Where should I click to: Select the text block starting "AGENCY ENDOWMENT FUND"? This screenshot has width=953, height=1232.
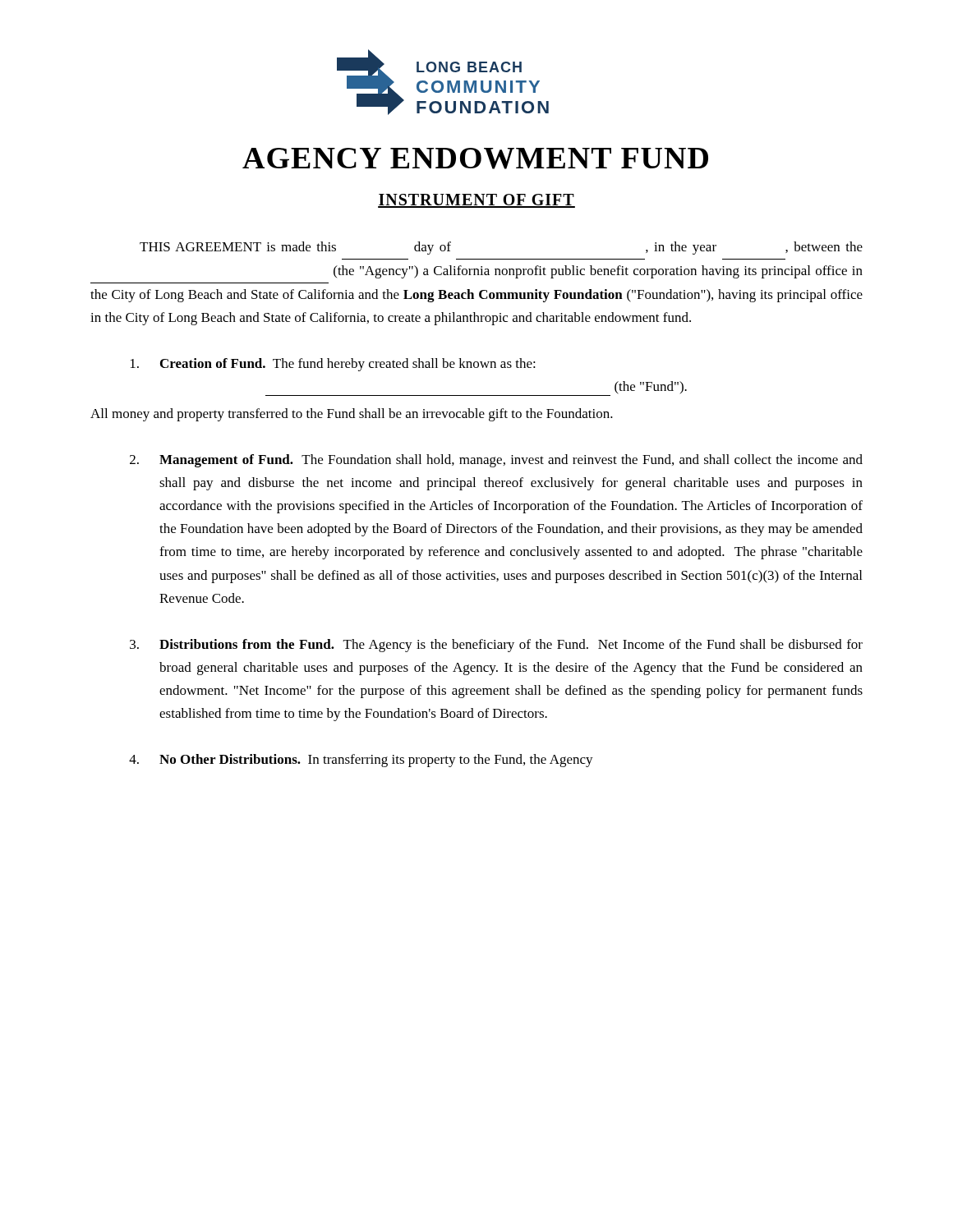(476, 158)
